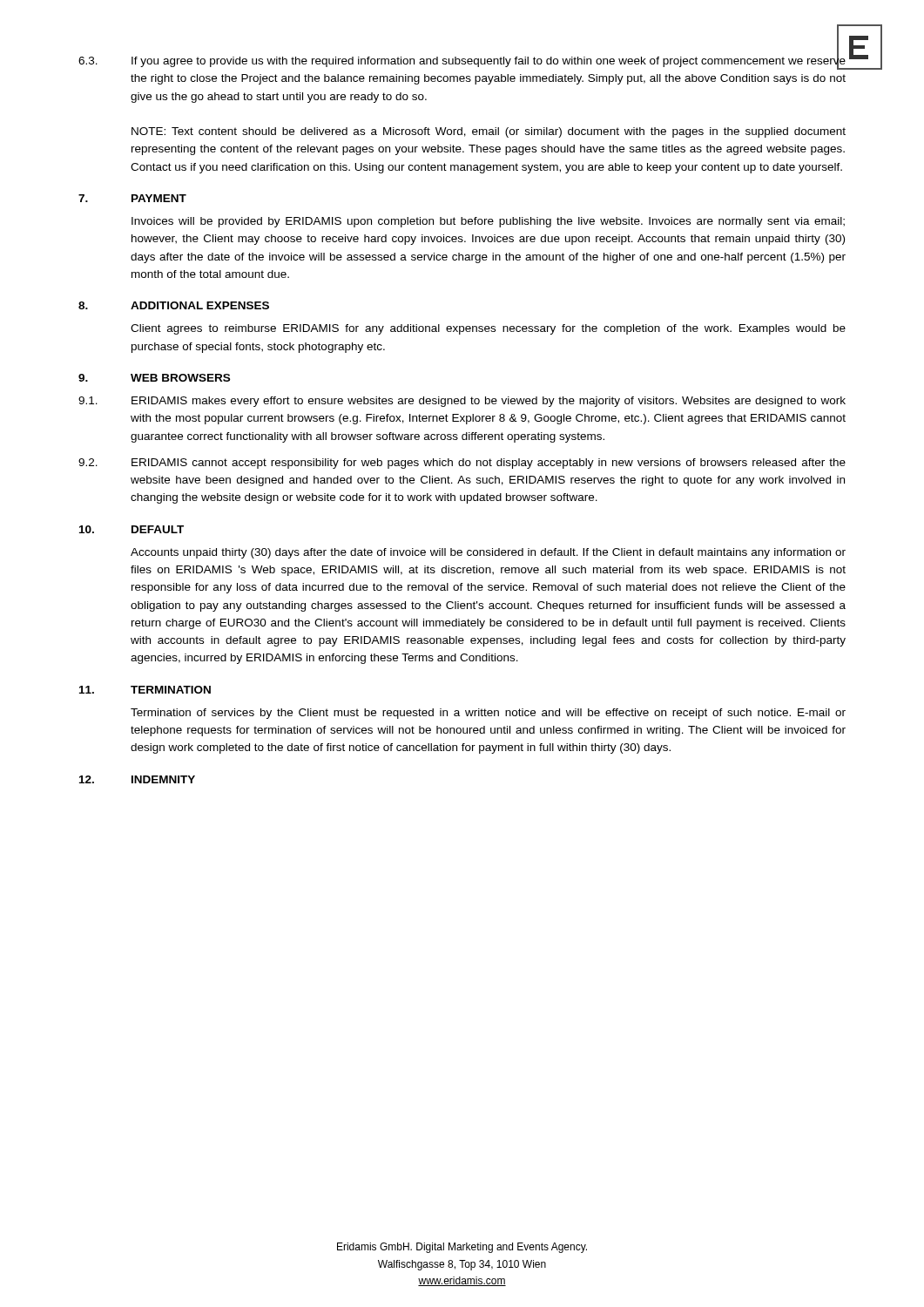Image resolution: width=924 pixels, height=1307 pixels.
Task: Locate the logo
Action: coord(860,47)
